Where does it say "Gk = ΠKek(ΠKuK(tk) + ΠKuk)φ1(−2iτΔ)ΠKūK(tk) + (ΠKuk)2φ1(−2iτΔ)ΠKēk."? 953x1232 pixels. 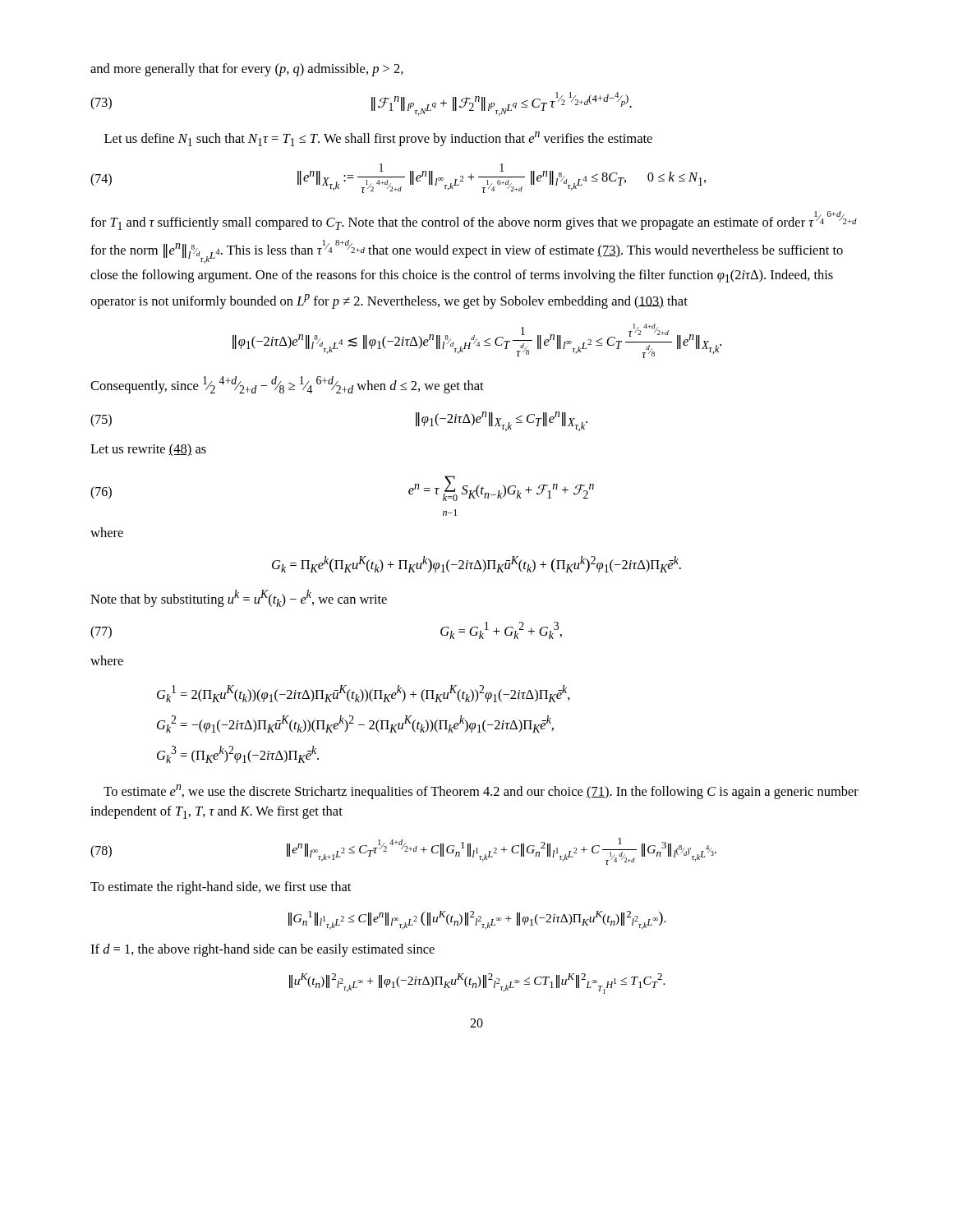(476, 565)
